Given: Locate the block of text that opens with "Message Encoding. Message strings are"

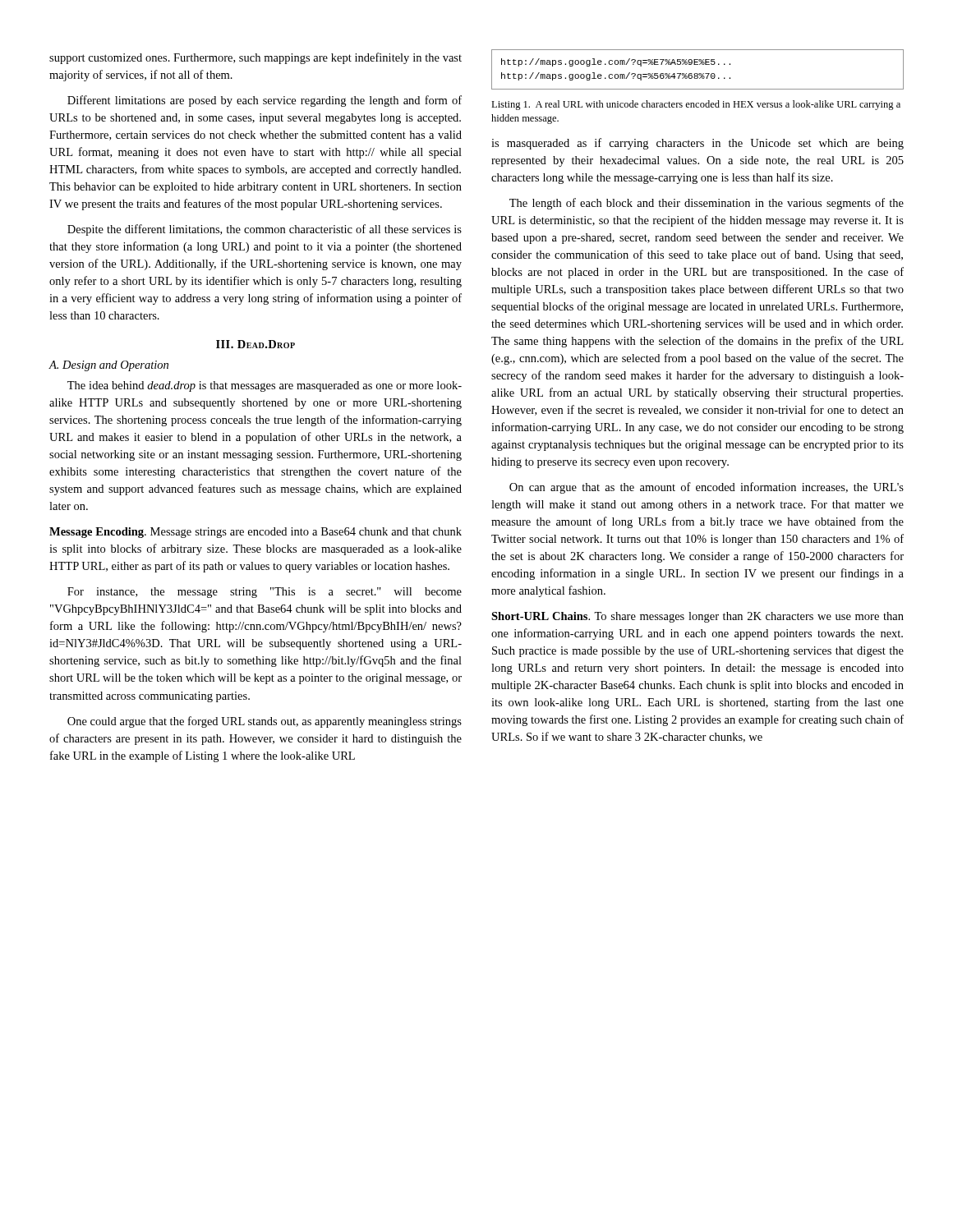Looking at the screenshot, I should [255, 549].
